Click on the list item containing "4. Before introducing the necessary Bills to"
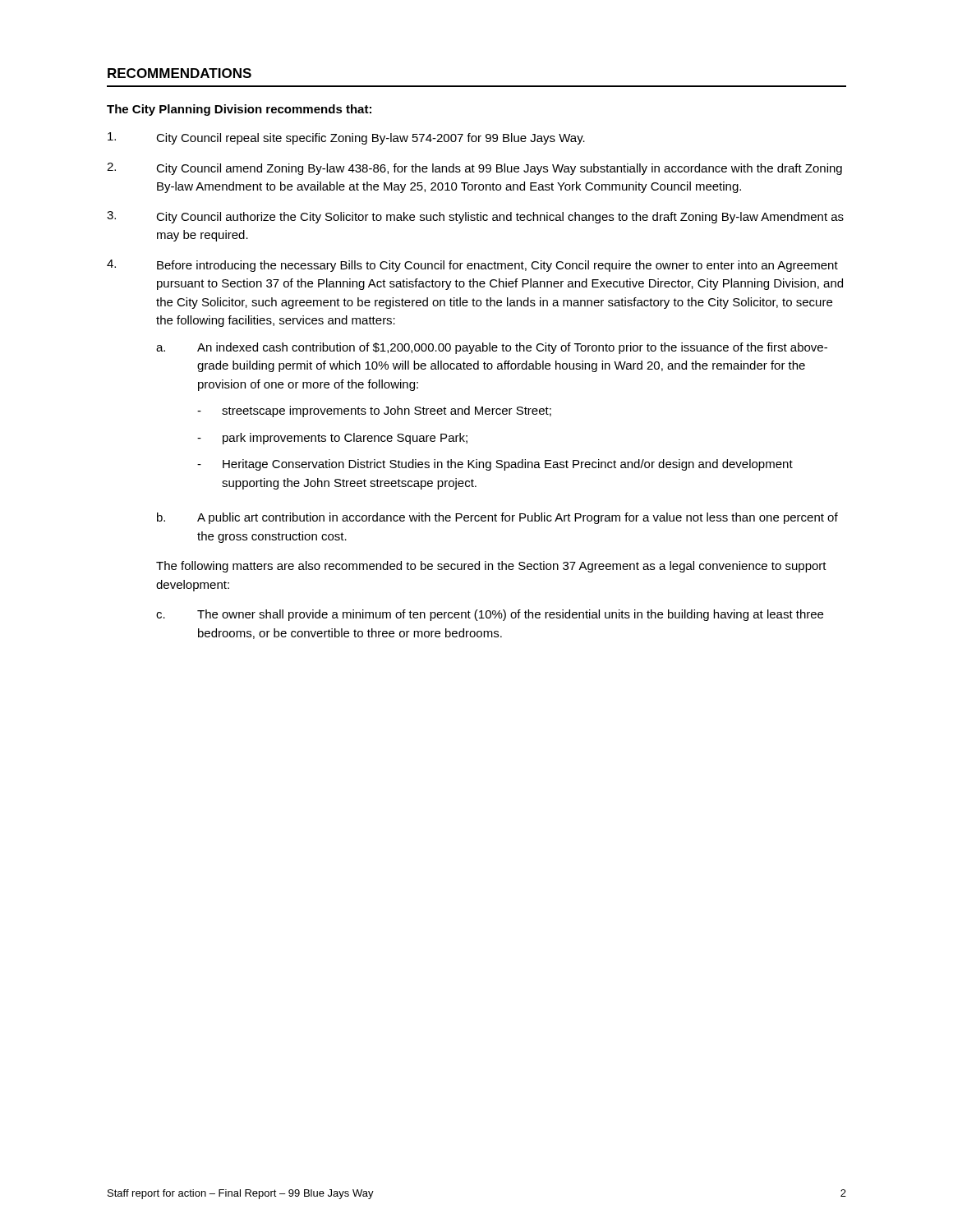953x1232 pixels. (476, 453)
